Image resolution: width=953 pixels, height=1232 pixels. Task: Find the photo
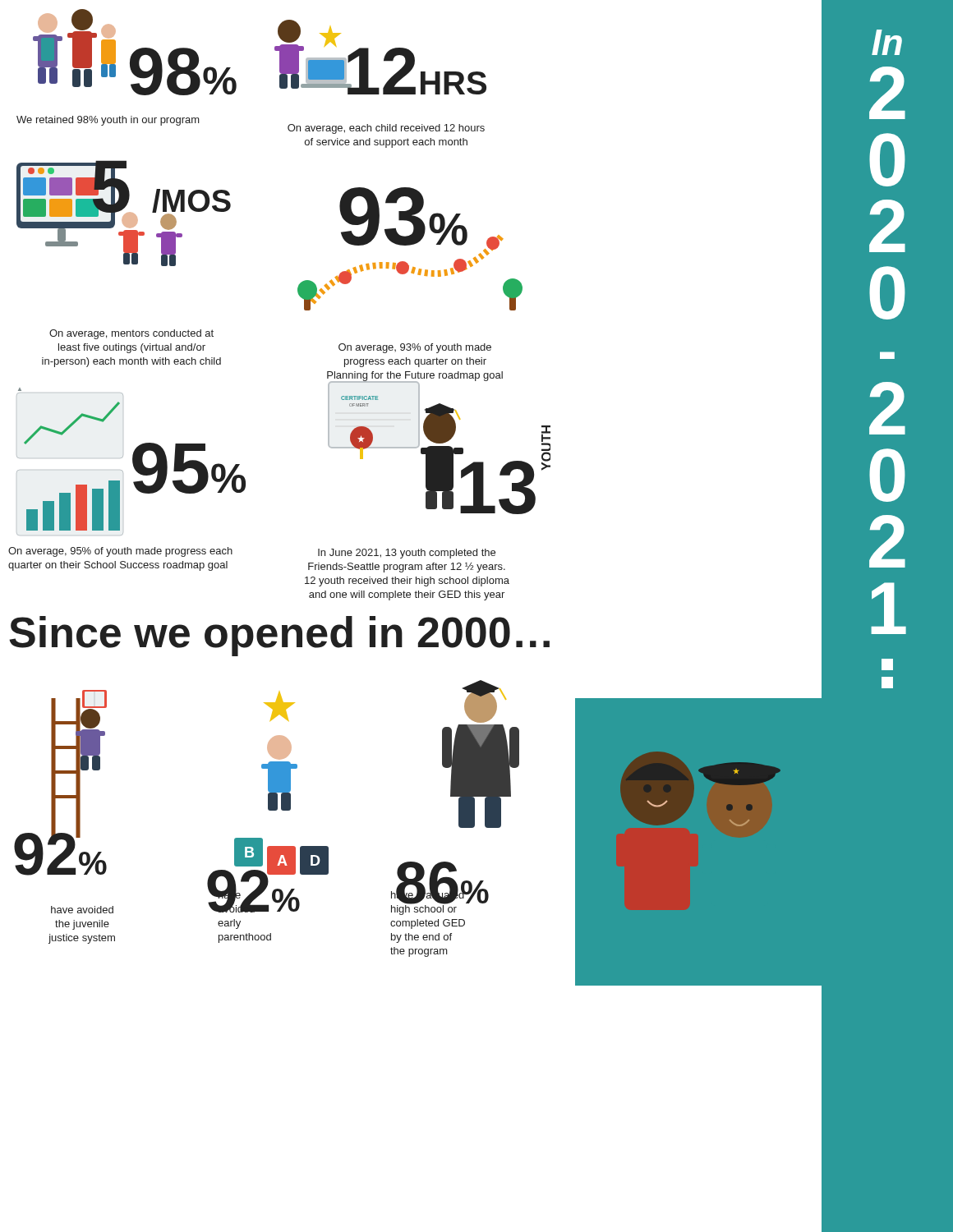click(698, 842)
